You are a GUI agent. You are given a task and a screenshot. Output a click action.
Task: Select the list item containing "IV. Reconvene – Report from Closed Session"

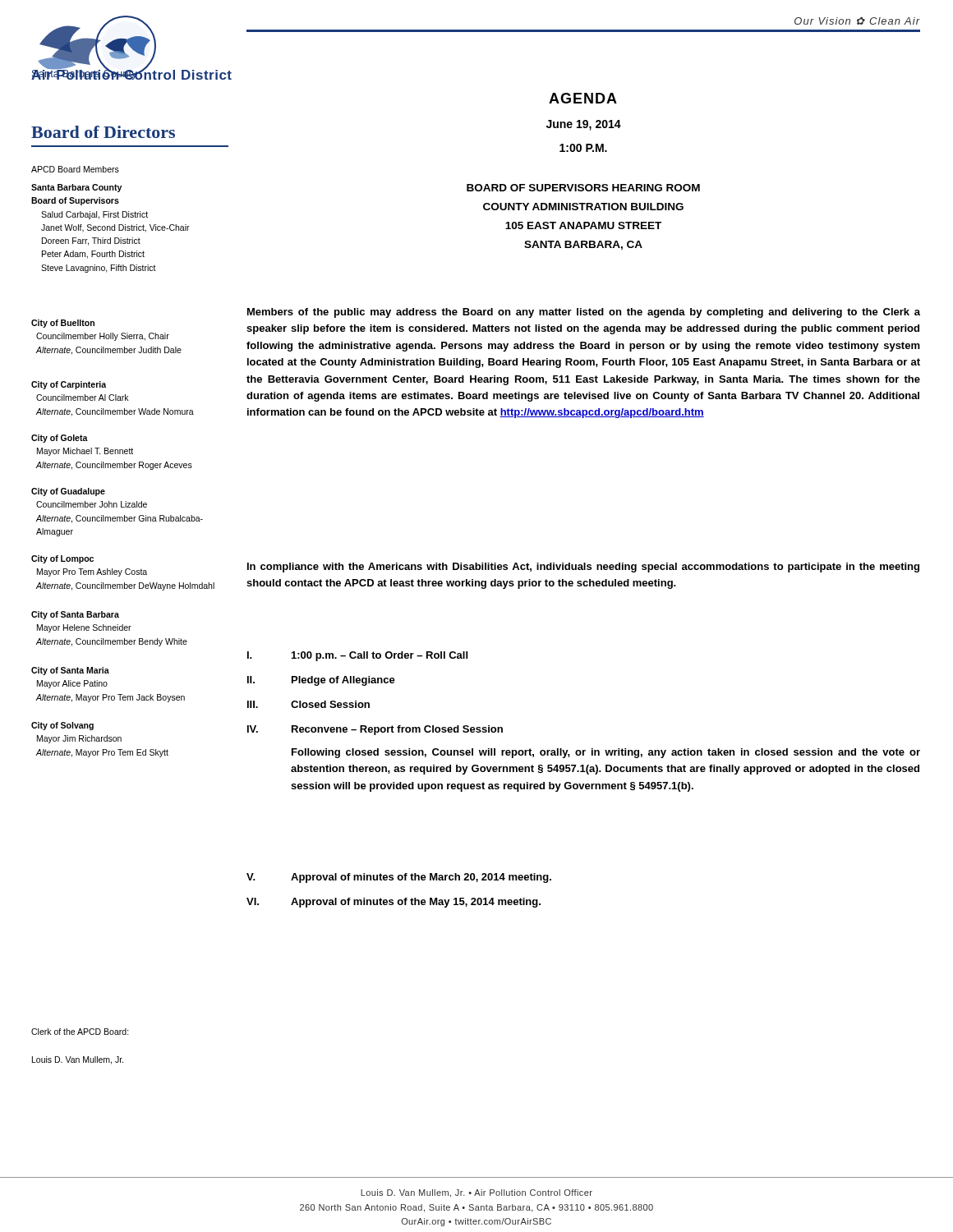coord(375,729)
